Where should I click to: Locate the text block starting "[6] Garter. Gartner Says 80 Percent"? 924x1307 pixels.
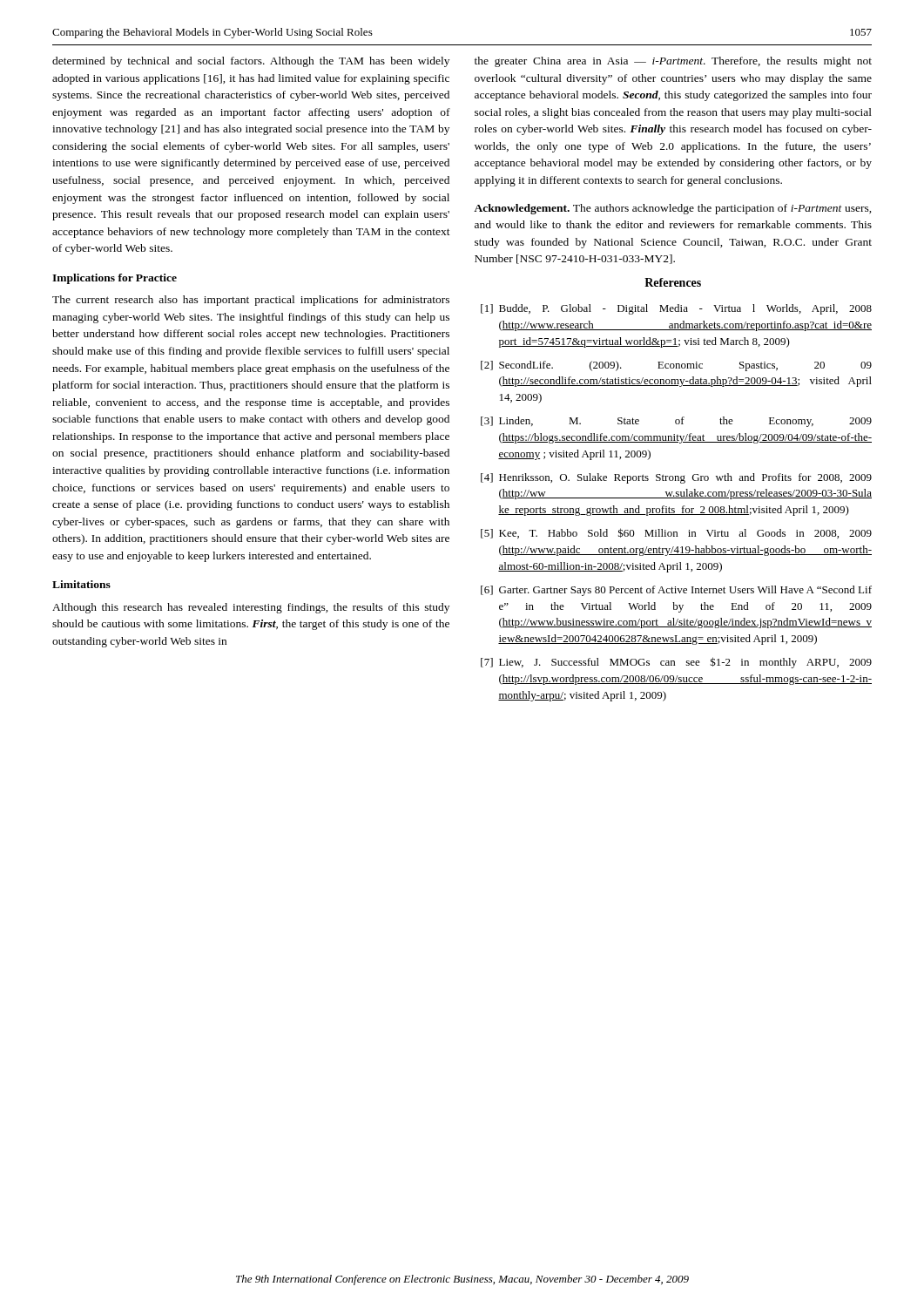click(673, 615)
